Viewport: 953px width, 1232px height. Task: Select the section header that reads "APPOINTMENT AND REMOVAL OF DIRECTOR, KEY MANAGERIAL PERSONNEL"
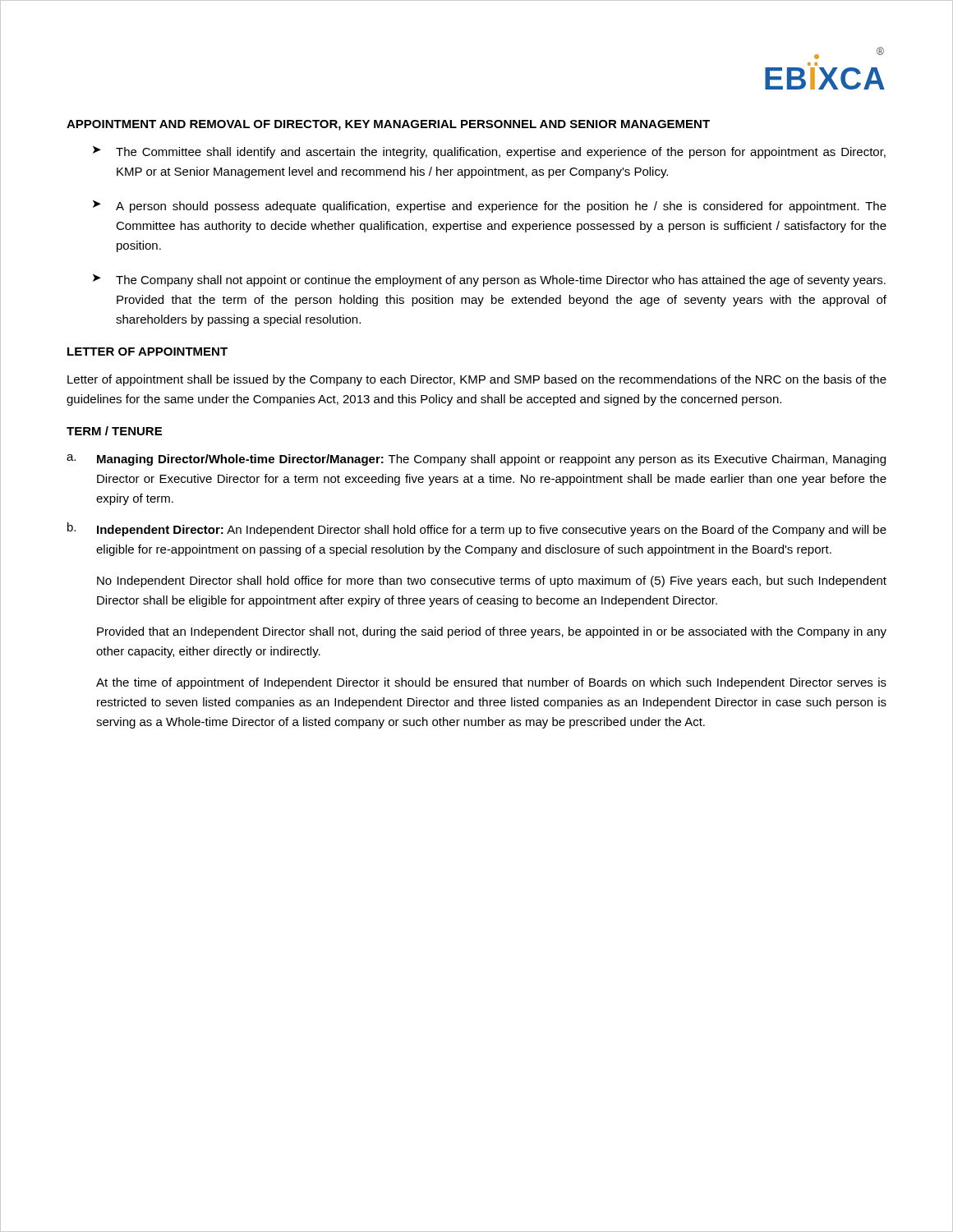388,124
